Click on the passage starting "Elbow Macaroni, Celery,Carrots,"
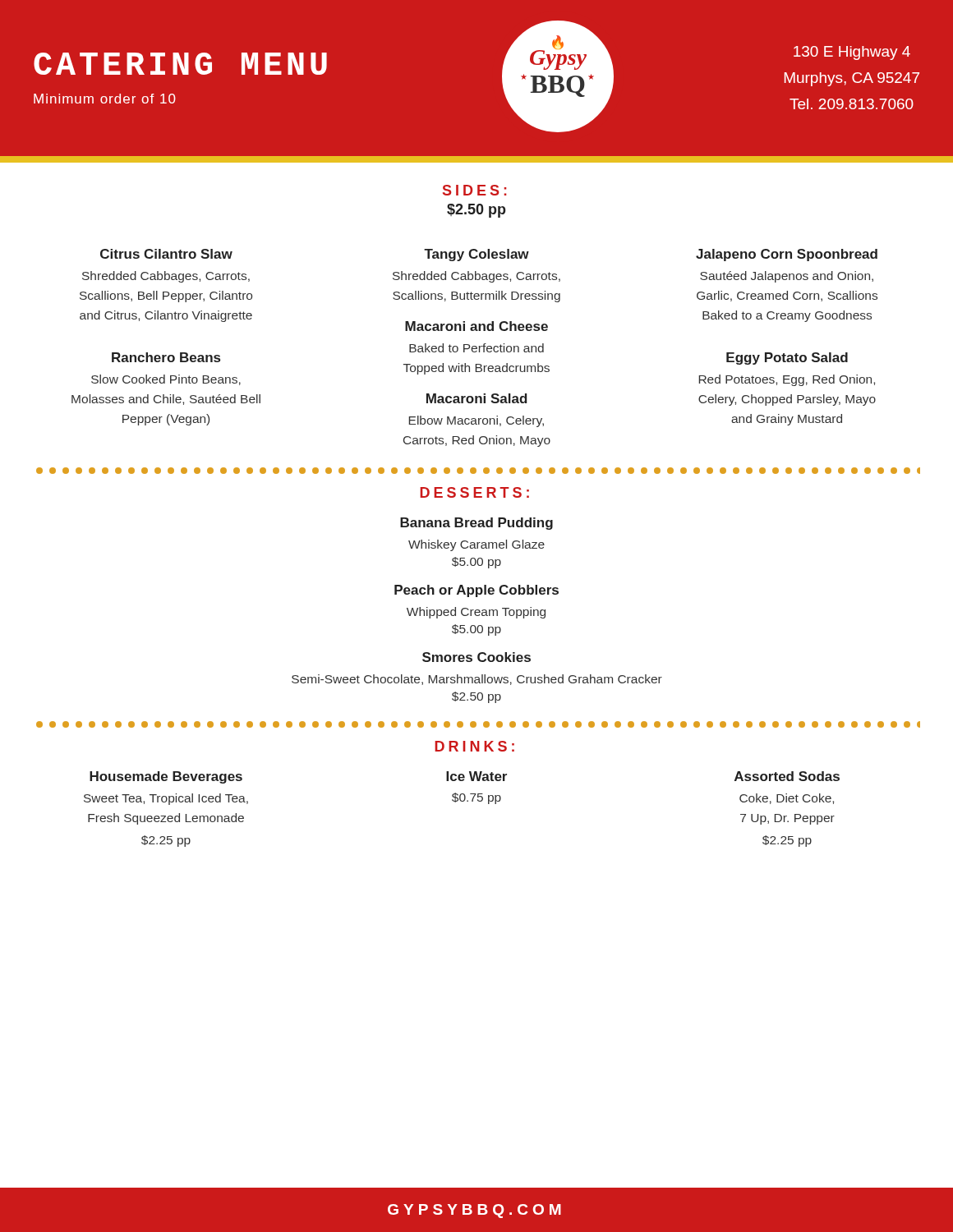Image resolution: width=953 pixels, height=1232 pixels. coord(476,430)
